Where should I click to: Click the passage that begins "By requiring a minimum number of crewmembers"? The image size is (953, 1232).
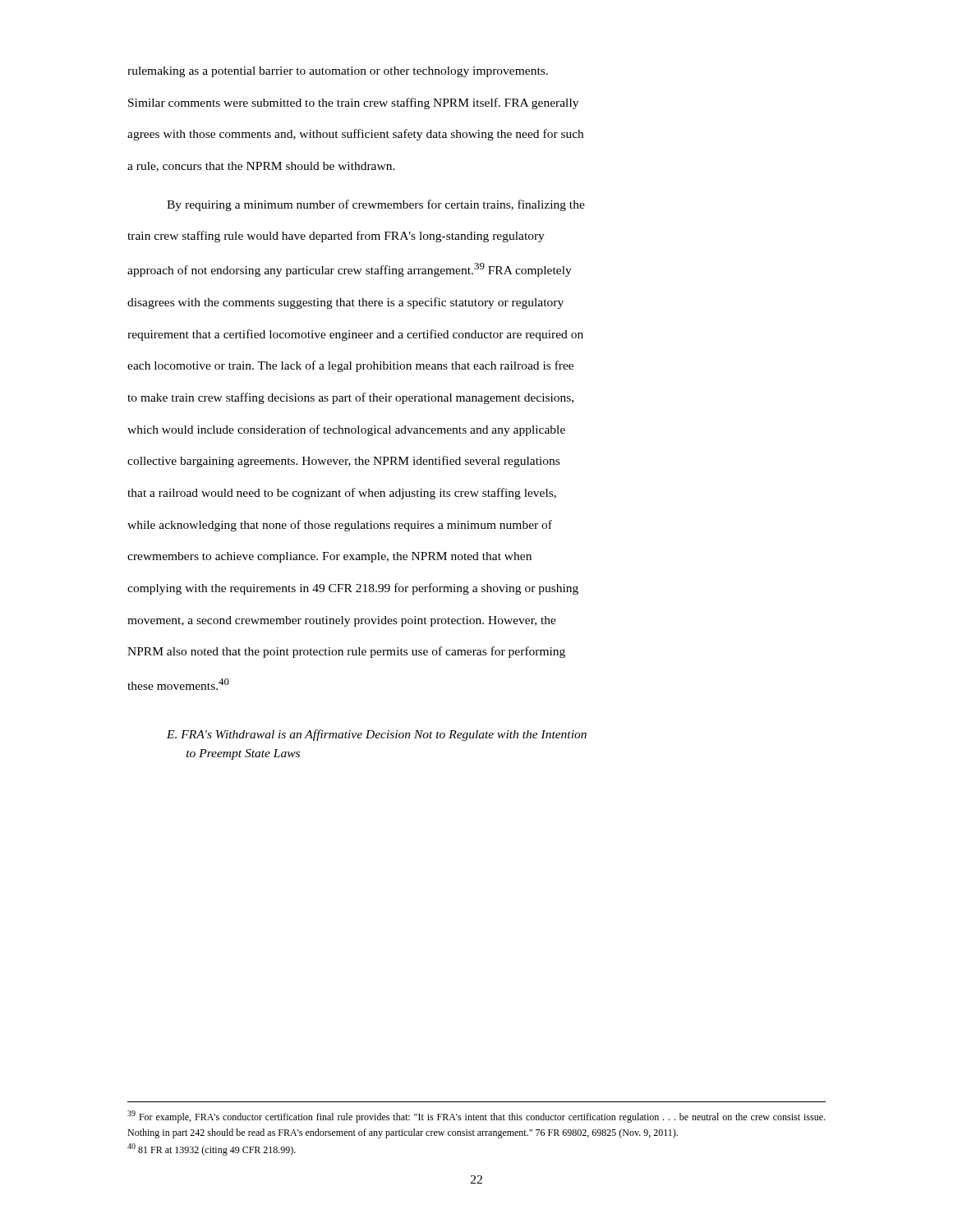(x=376, y=205)
